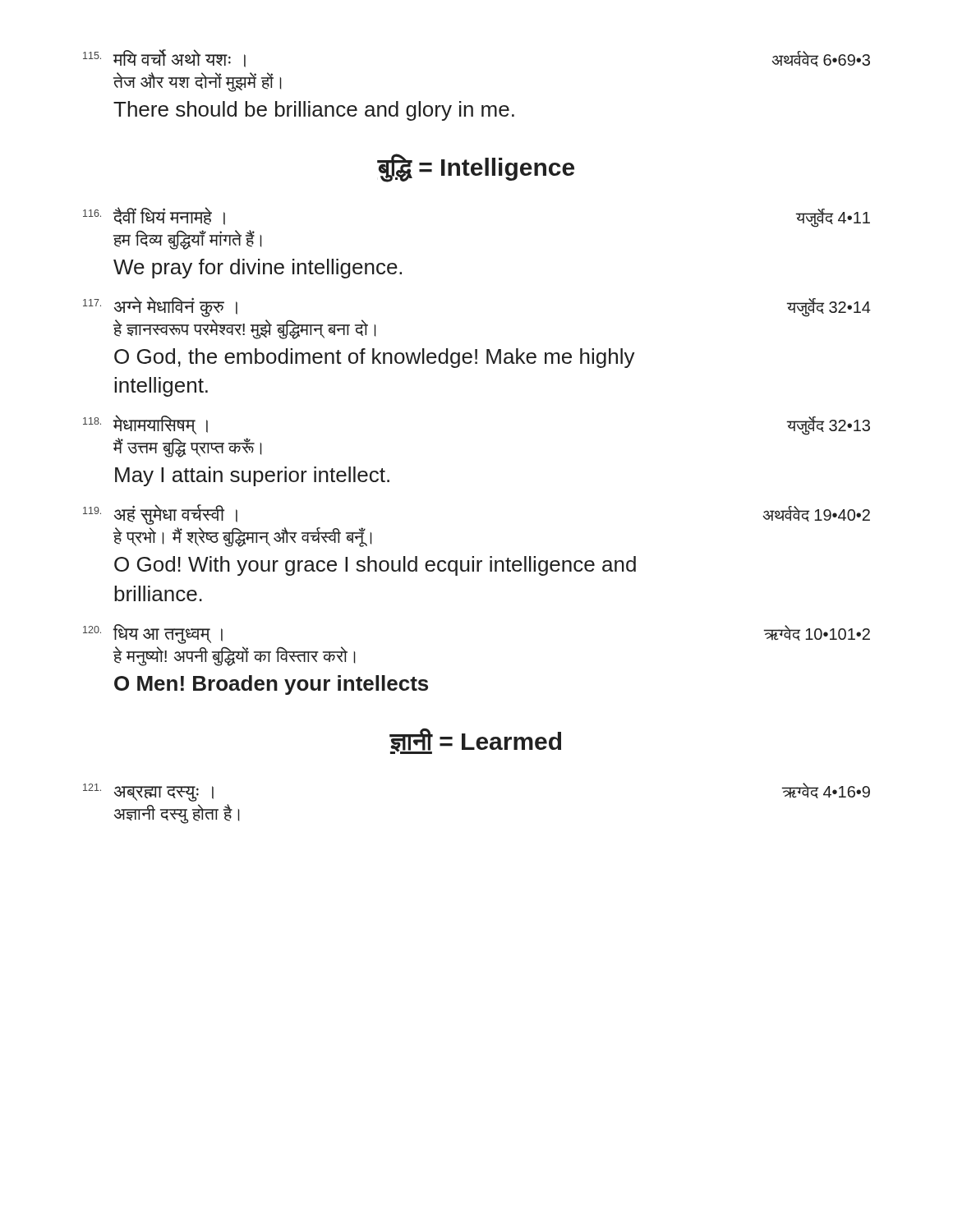Where is the passage that starts "120. धिय आ"?

[x=151, y=634]
